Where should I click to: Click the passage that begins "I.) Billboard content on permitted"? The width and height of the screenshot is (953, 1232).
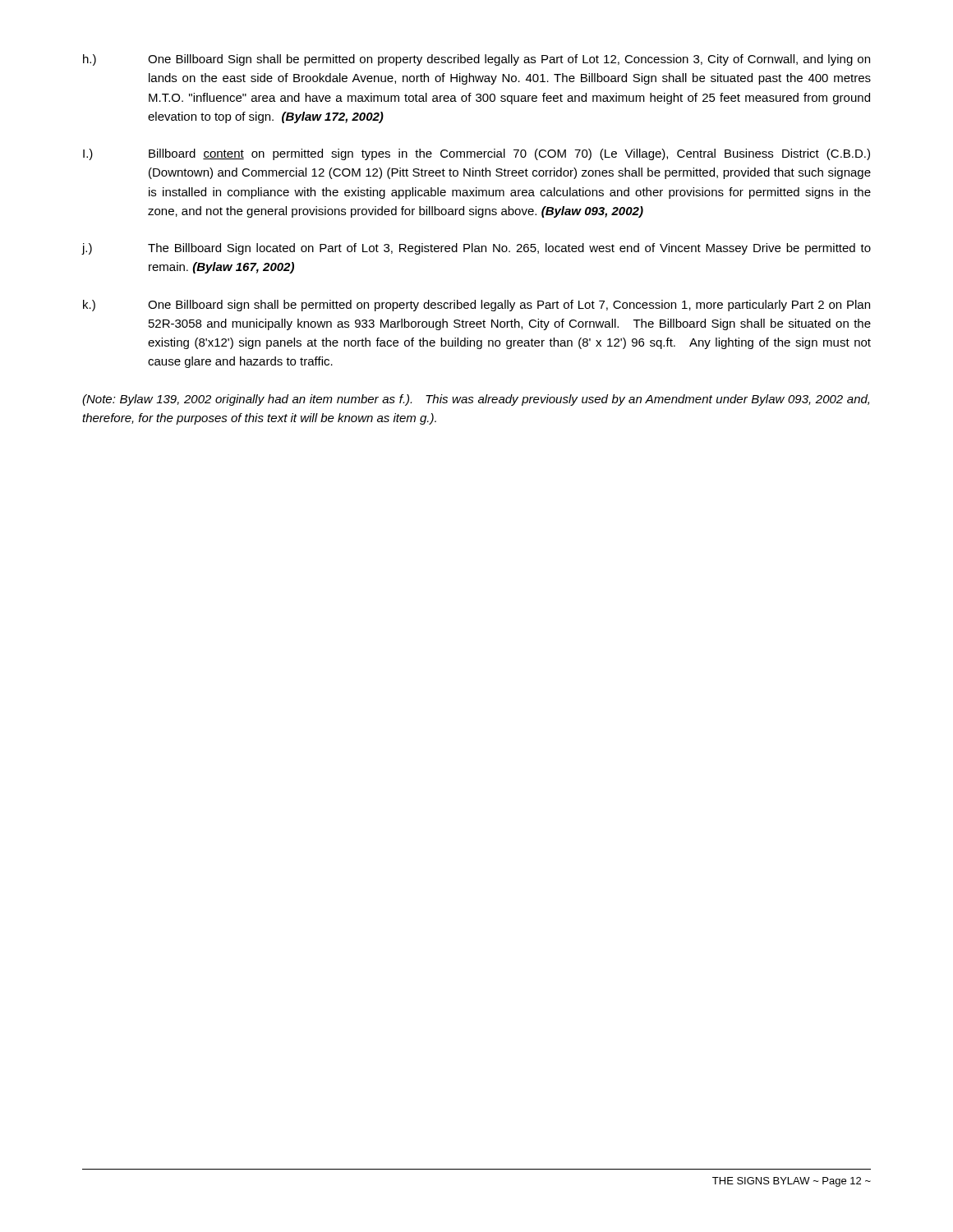(x=476, y=182)
